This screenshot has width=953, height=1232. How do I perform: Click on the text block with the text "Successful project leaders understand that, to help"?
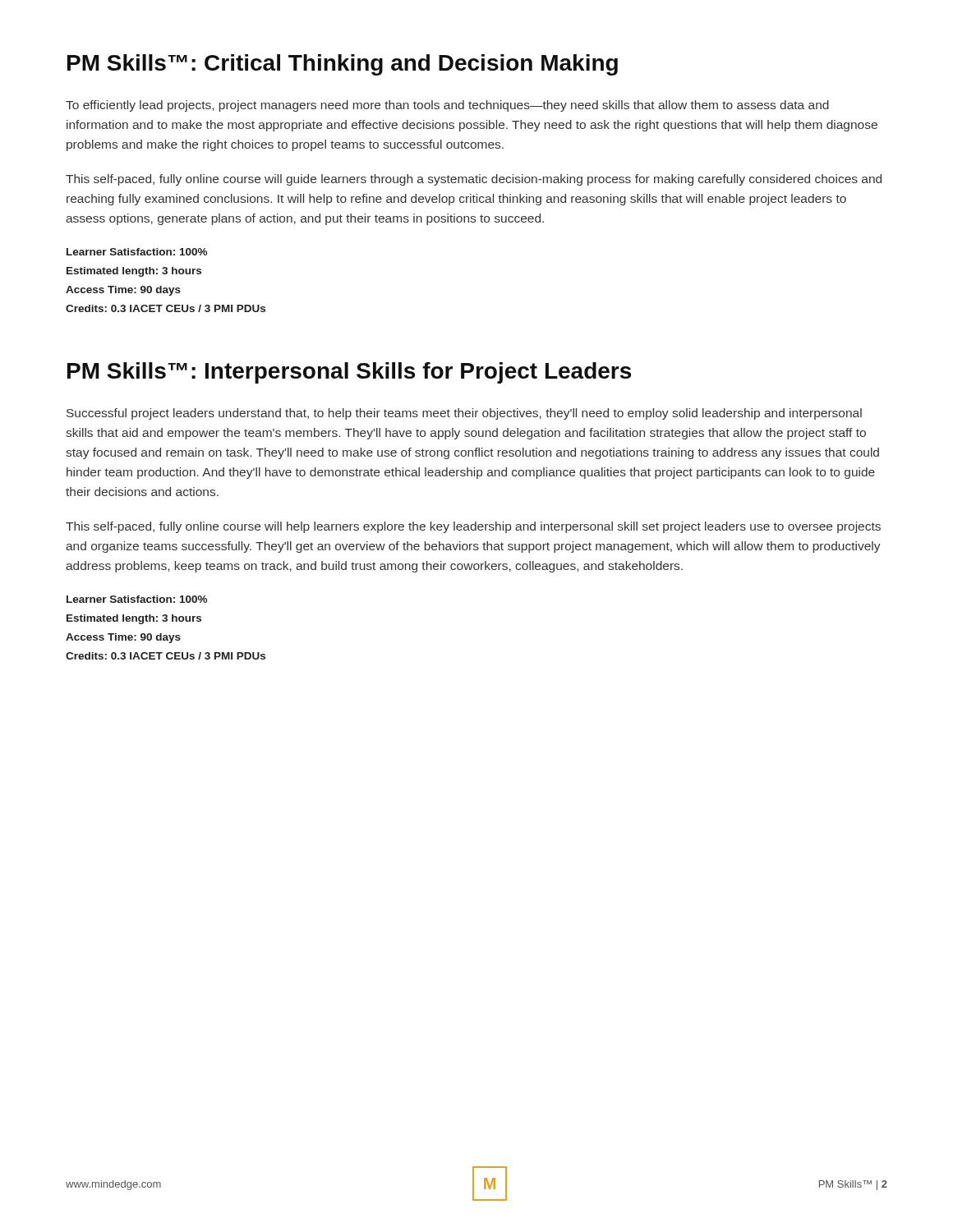click(476, 453)
